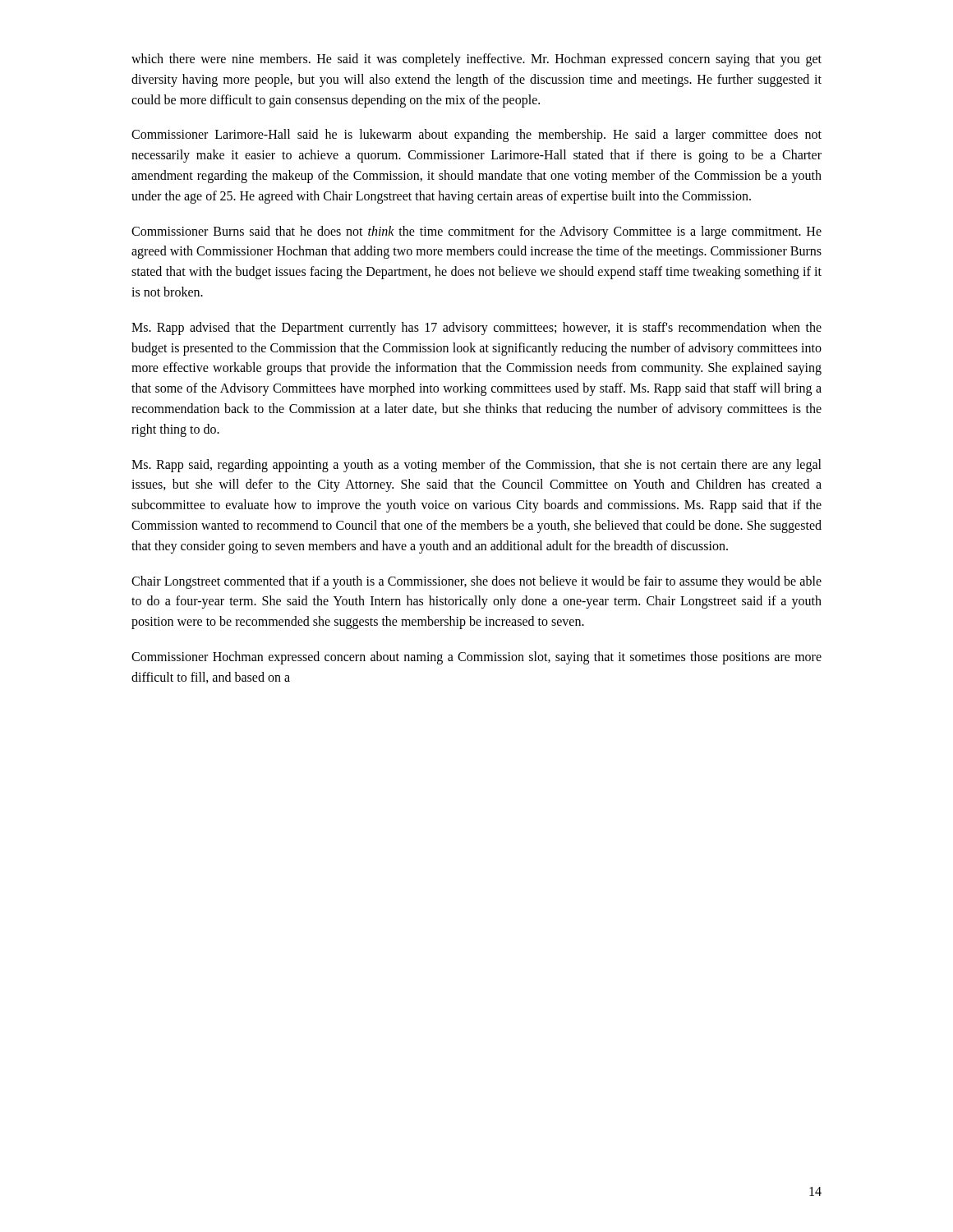This screenshot has width=953, height=1232.
Task: Click on the block starting "Ms. Rapp said, regarding appointing a youth as"
Action: [476, 505]
